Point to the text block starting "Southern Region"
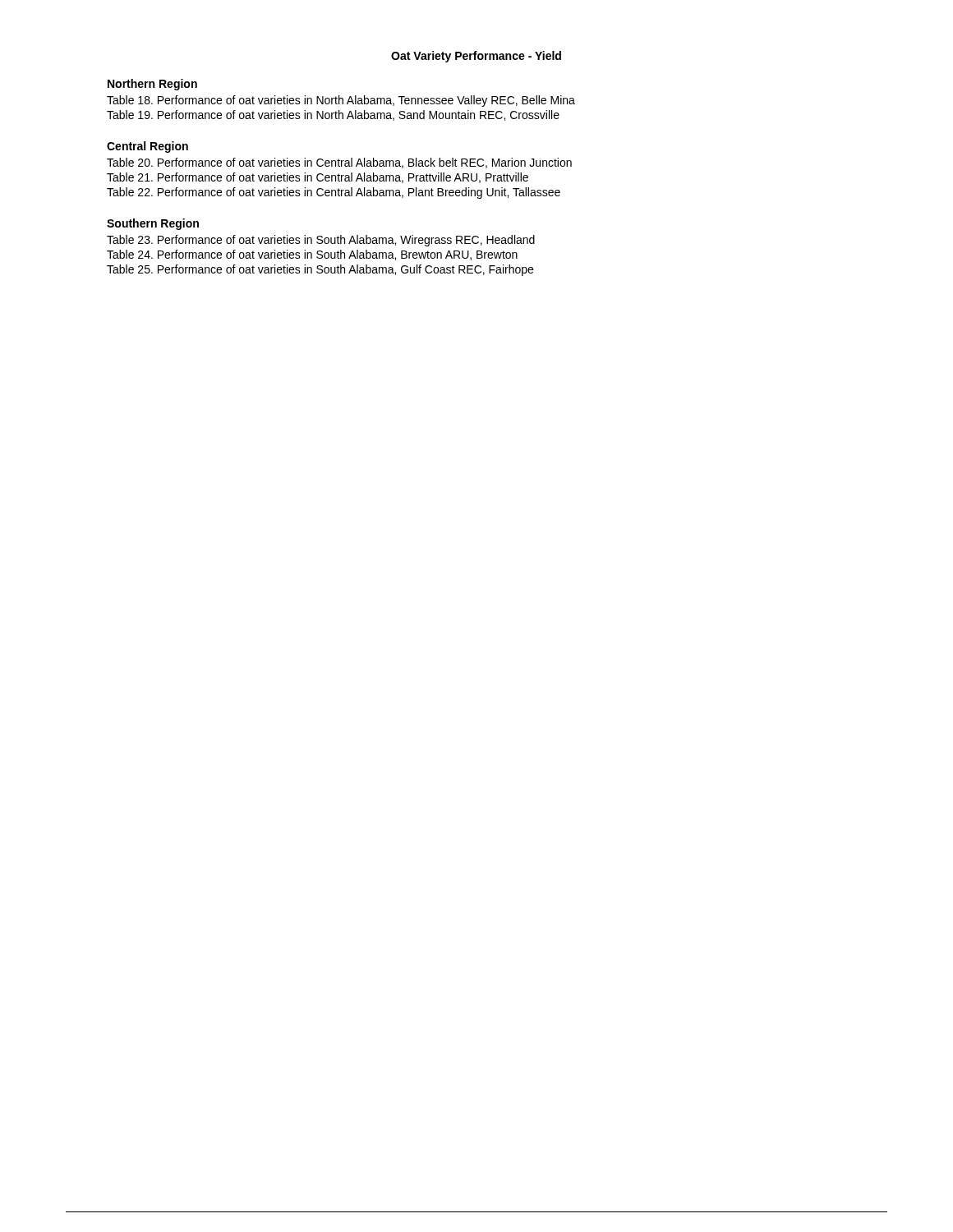953x1232 pixels. (x=153, y=223)
